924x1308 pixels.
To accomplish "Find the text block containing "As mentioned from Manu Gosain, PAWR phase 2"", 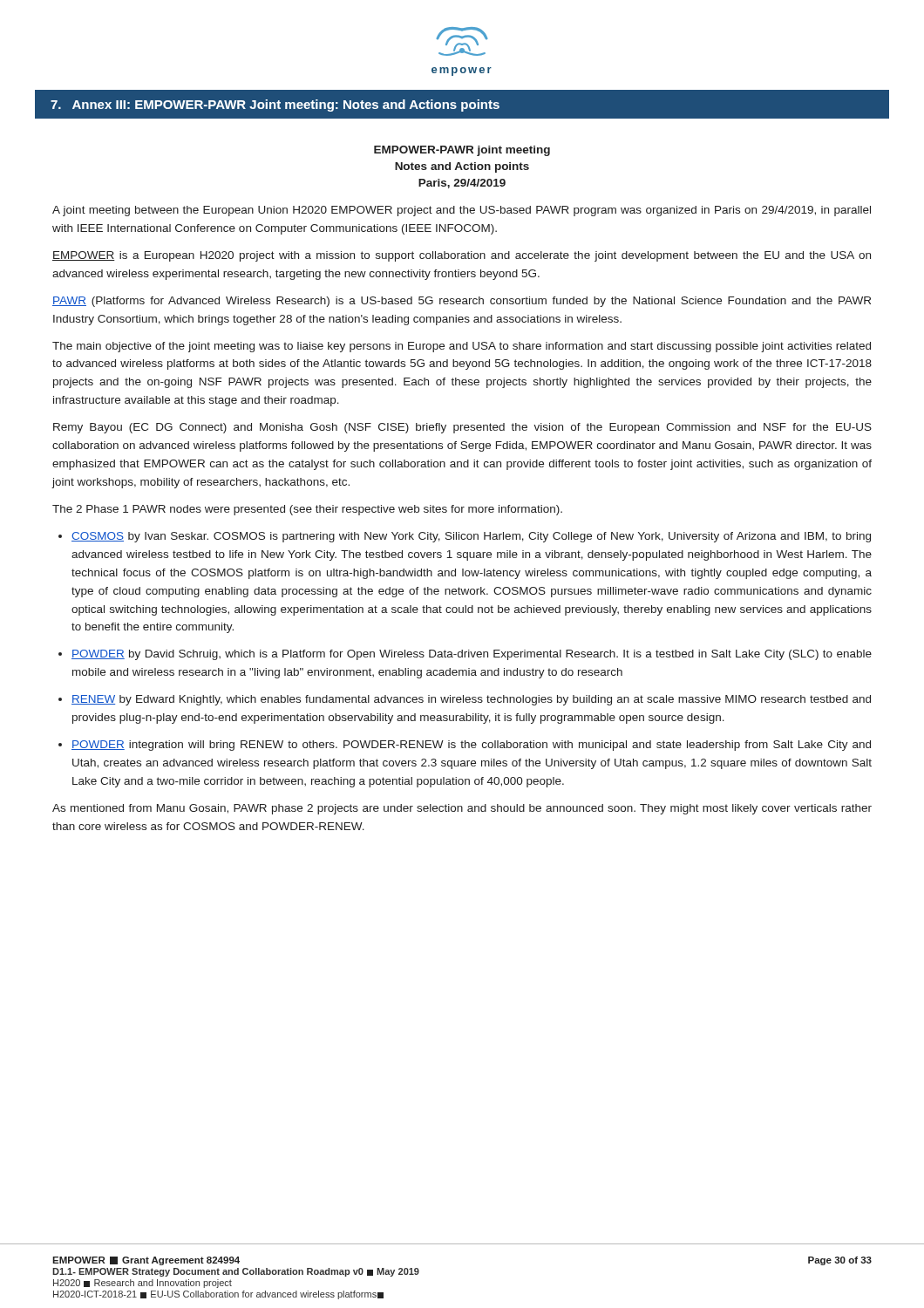I will [462, 817].
